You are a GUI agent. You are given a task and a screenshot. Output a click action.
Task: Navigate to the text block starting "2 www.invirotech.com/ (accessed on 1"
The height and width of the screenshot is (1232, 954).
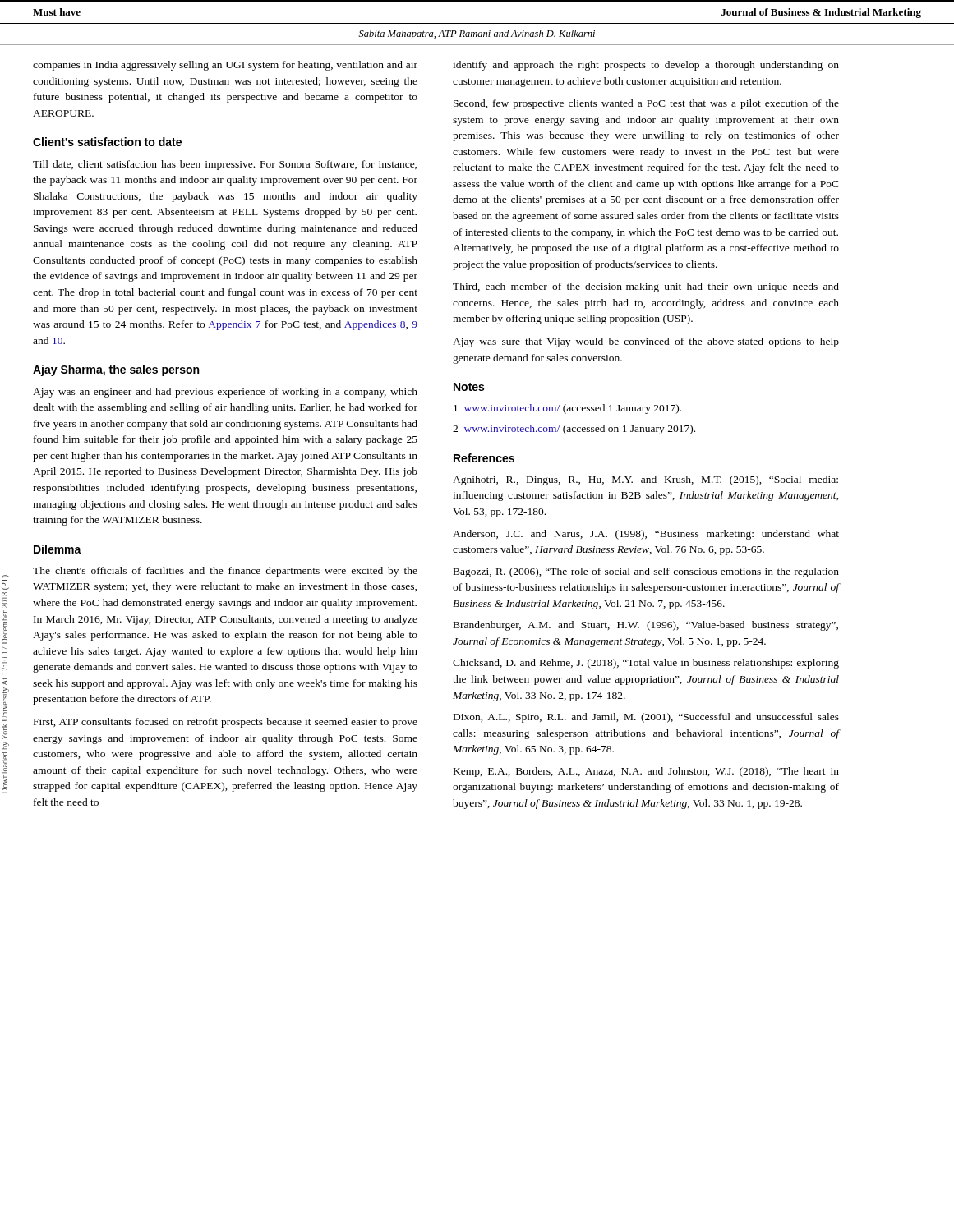[x=574, y=428]
